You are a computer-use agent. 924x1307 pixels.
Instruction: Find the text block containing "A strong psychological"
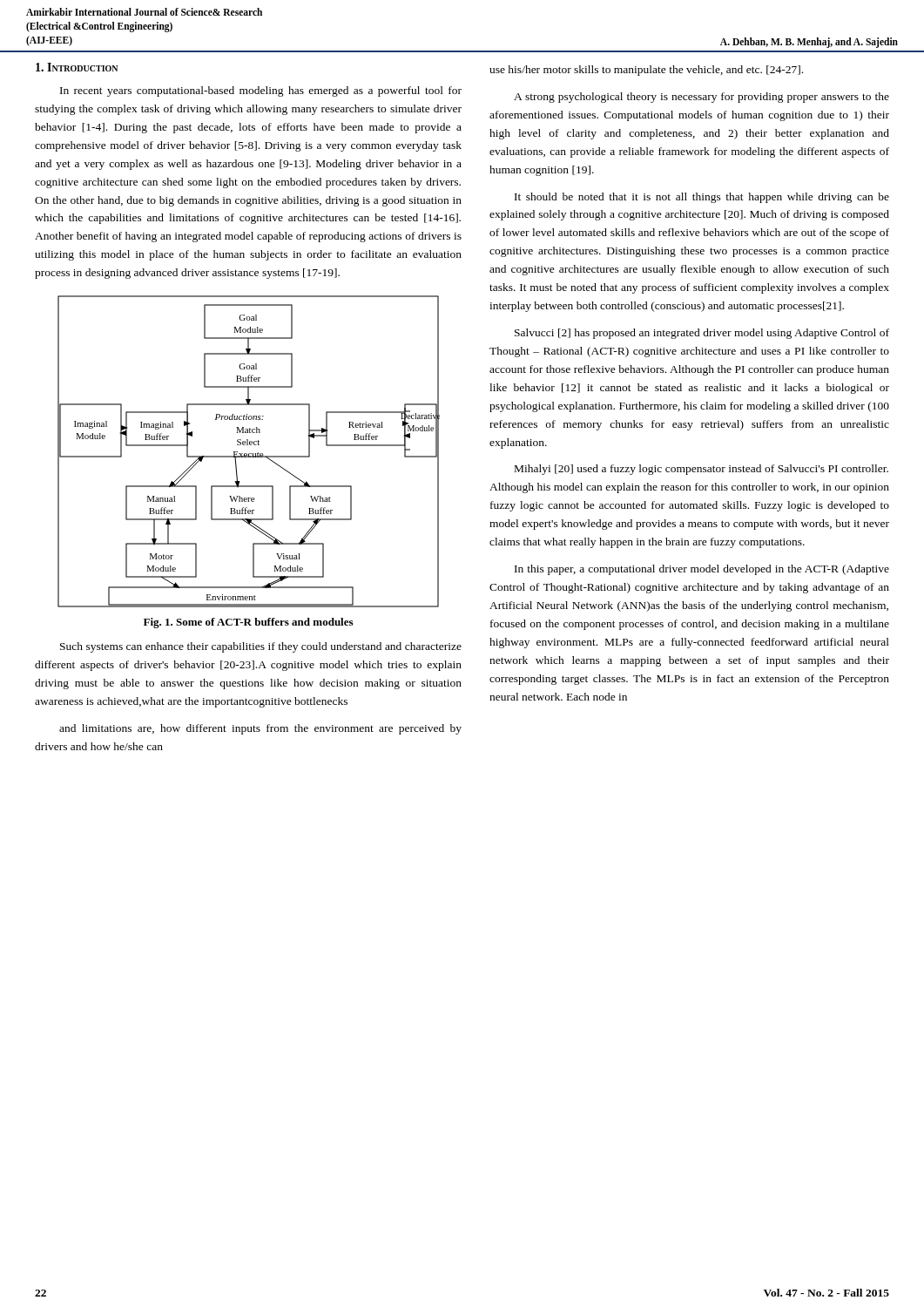(x=689, y=133)
